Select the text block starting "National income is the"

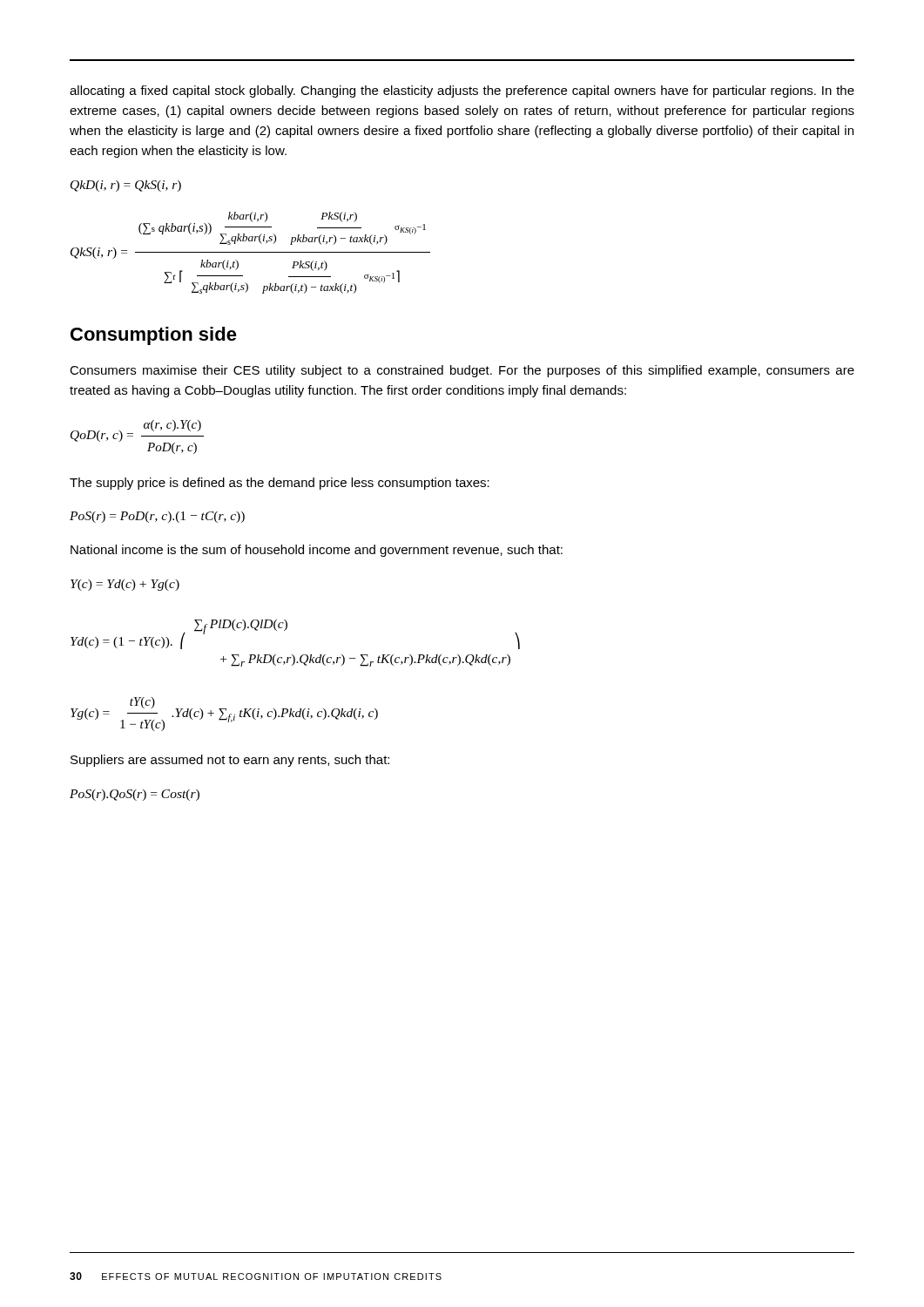tap(317, 550)
